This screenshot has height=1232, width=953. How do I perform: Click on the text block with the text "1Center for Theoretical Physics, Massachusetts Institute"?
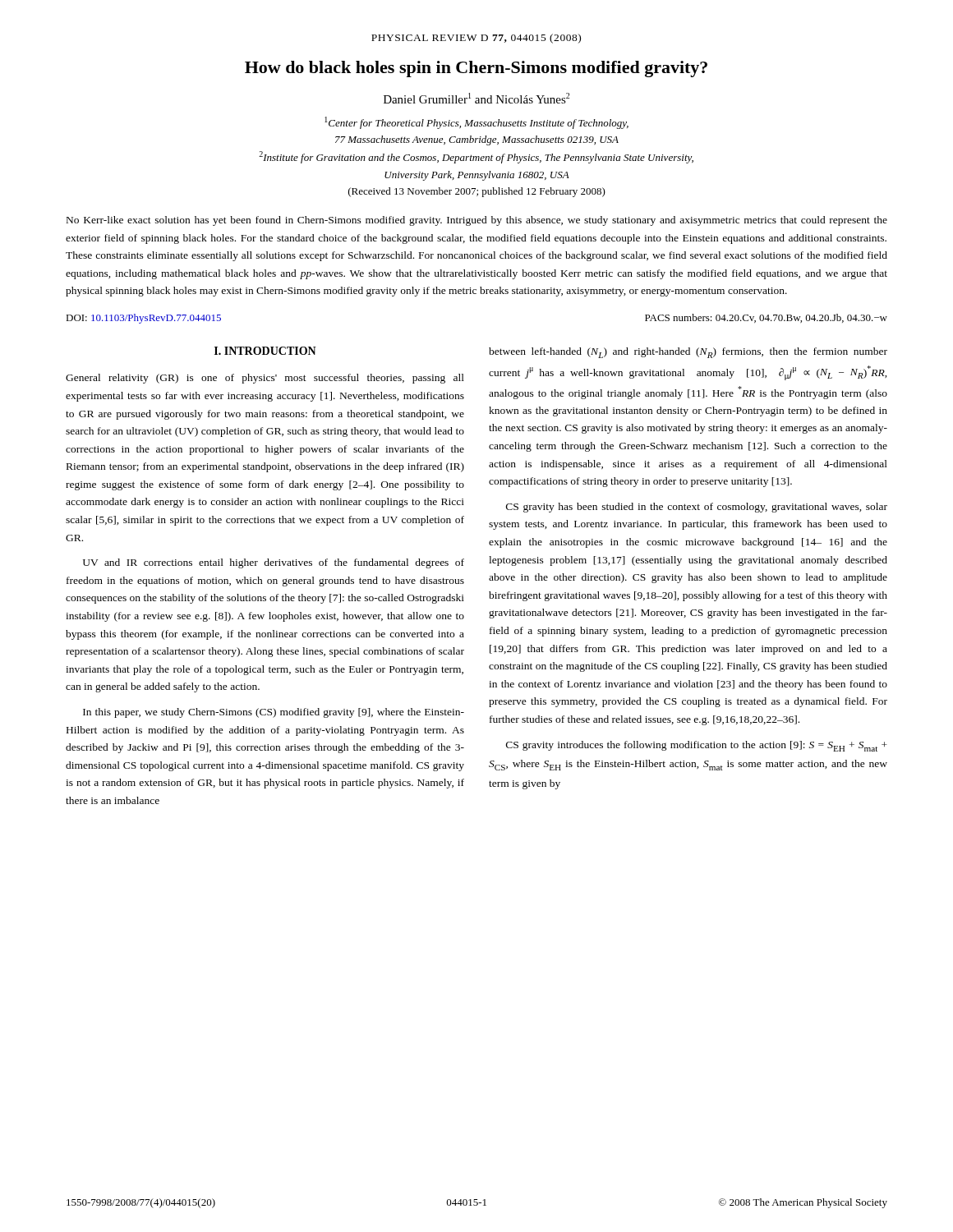pos(476,156)
